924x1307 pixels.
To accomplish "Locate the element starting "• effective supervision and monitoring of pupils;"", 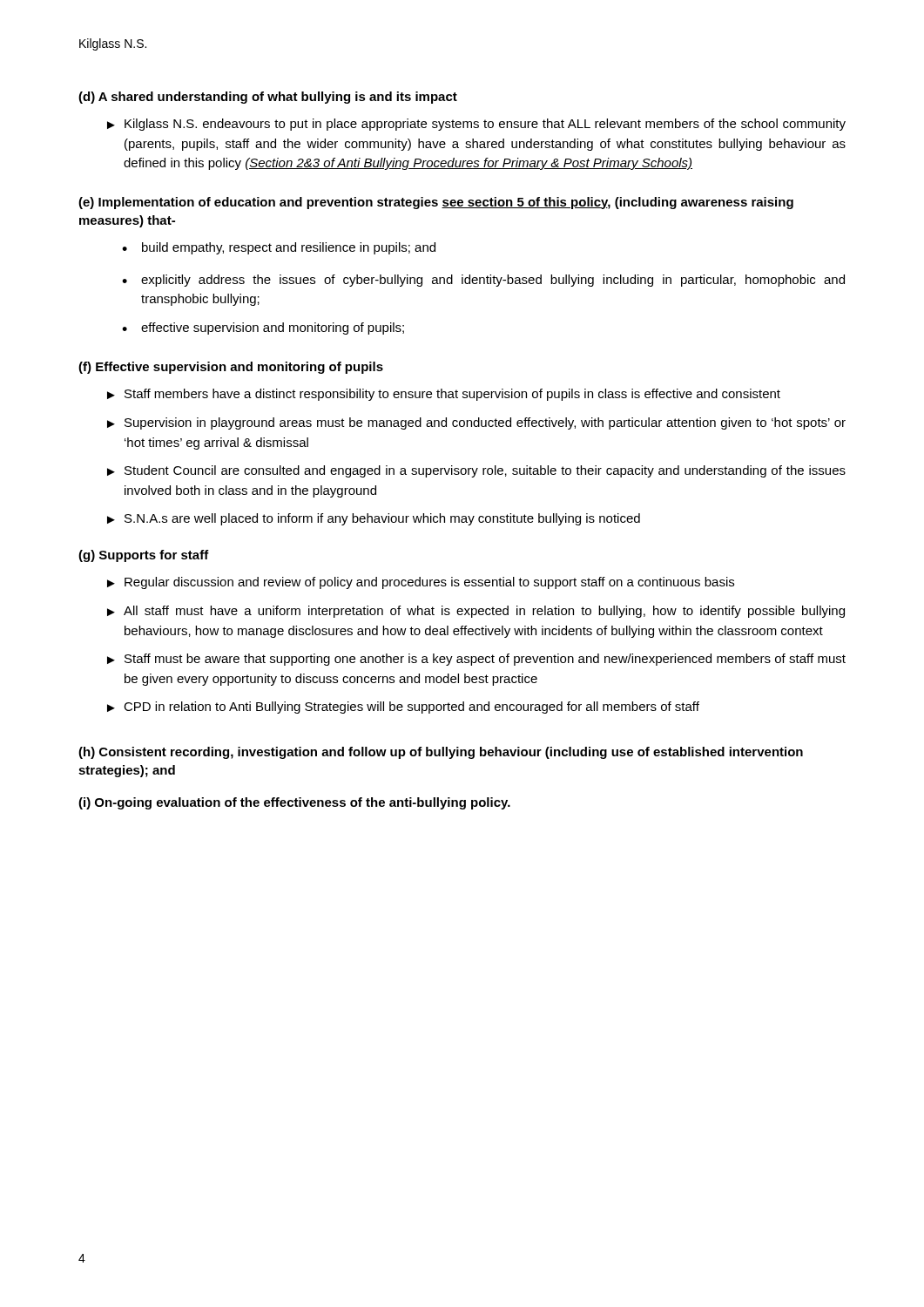I will tap(263, 328).
